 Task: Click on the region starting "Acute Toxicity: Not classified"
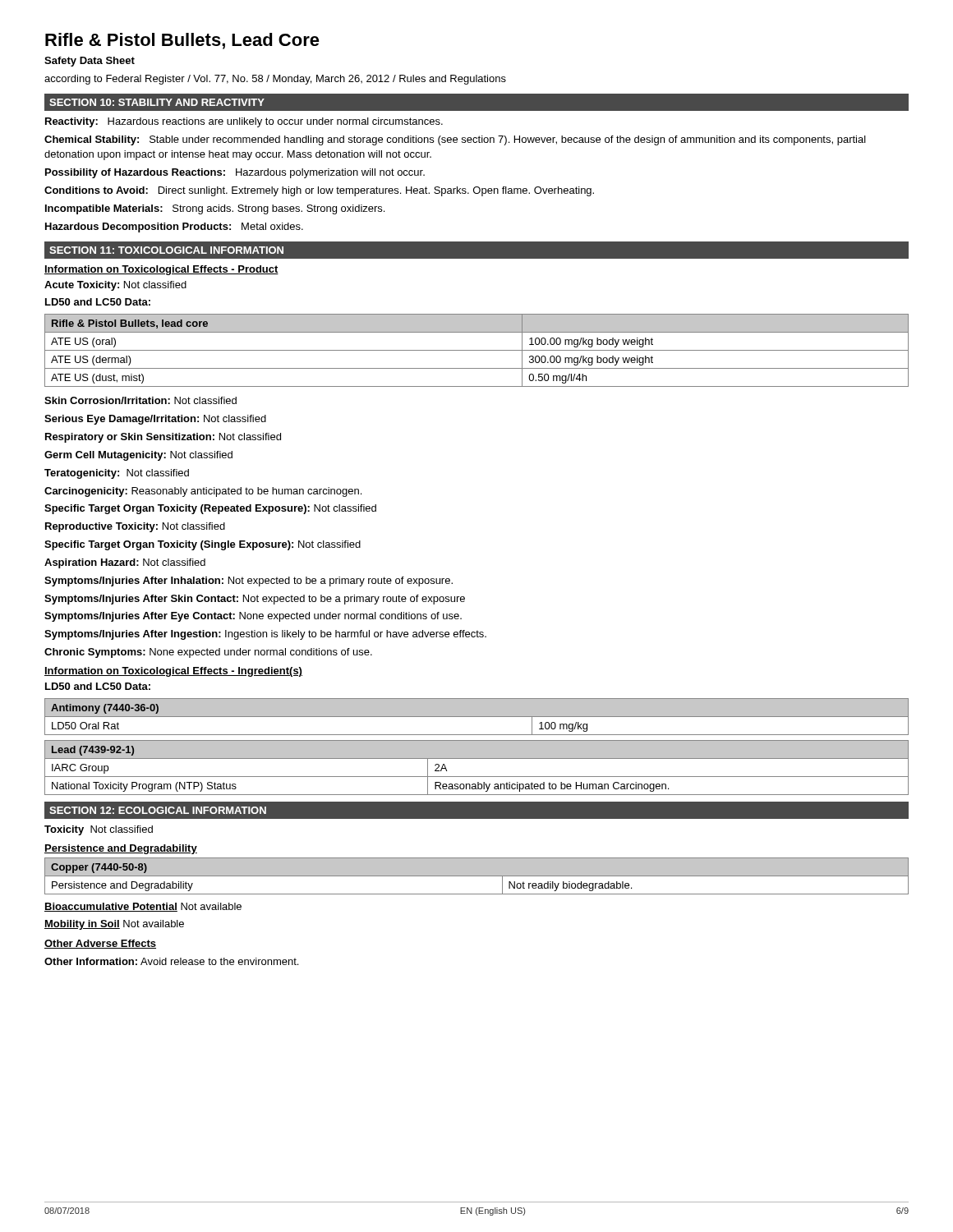pyautogui.click(x=116, y=284)
